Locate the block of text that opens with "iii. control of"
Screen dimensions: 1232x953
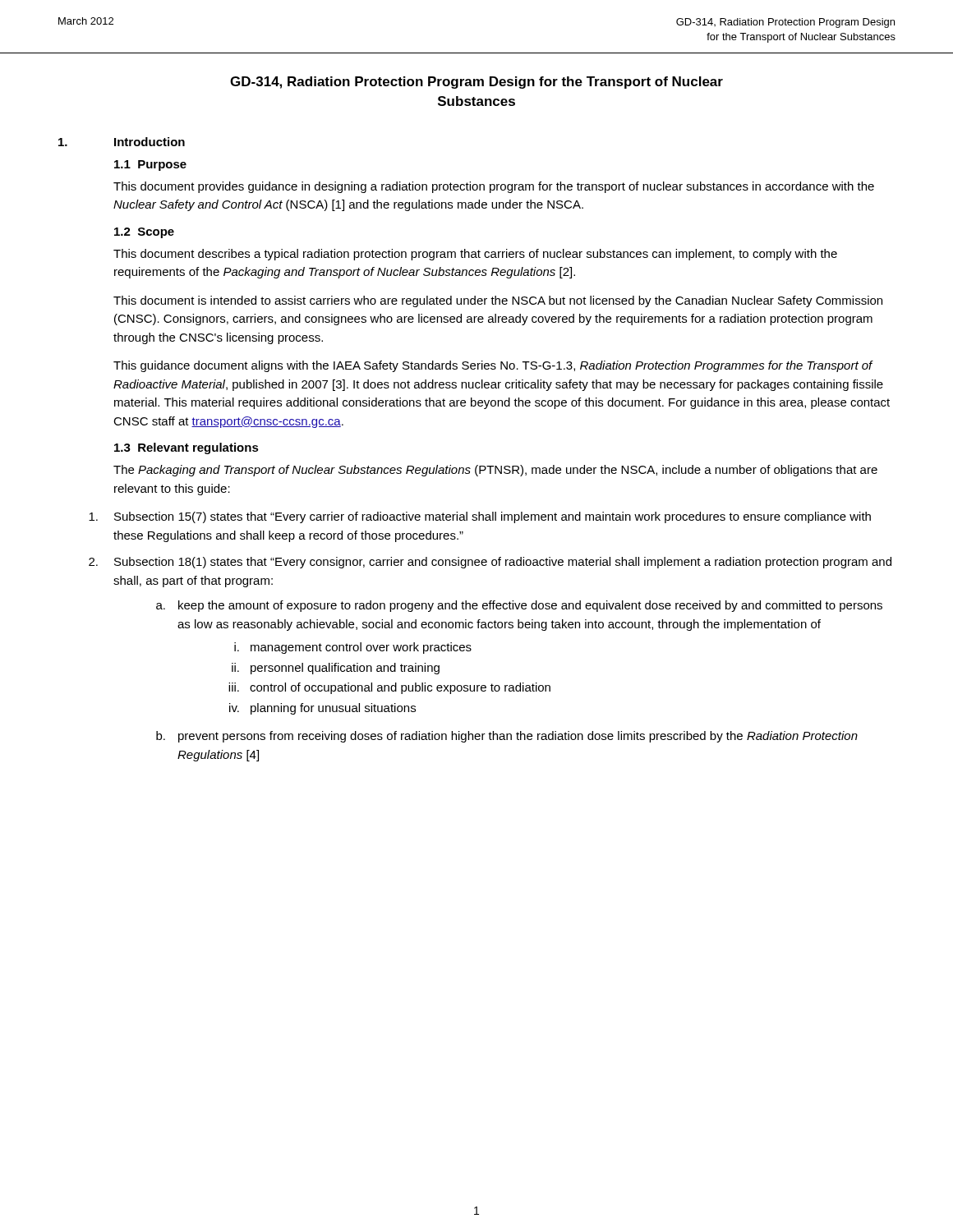point(557,688)
